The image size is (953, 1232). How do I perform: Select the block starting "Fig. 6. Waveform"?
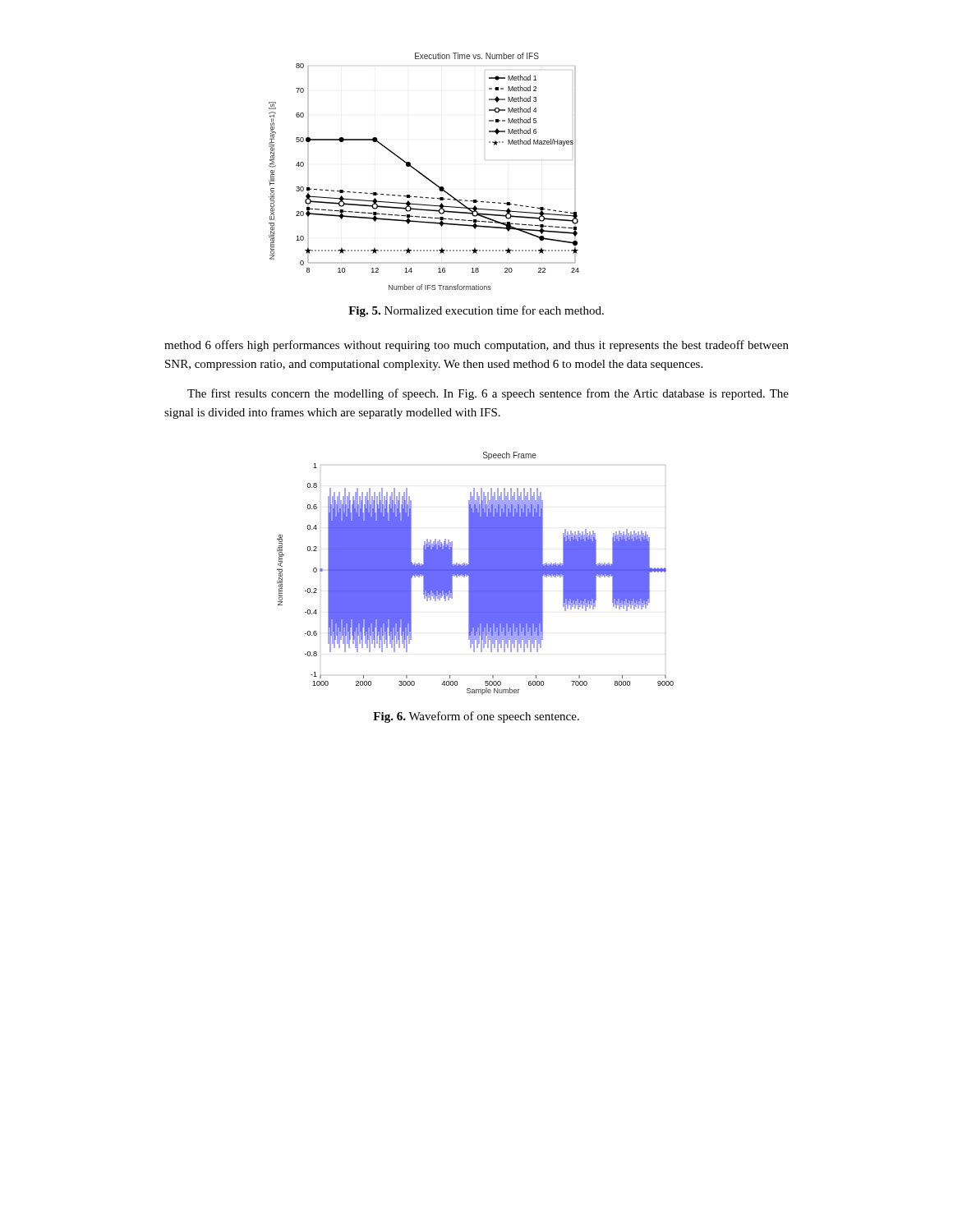click(x=476, y=716)
